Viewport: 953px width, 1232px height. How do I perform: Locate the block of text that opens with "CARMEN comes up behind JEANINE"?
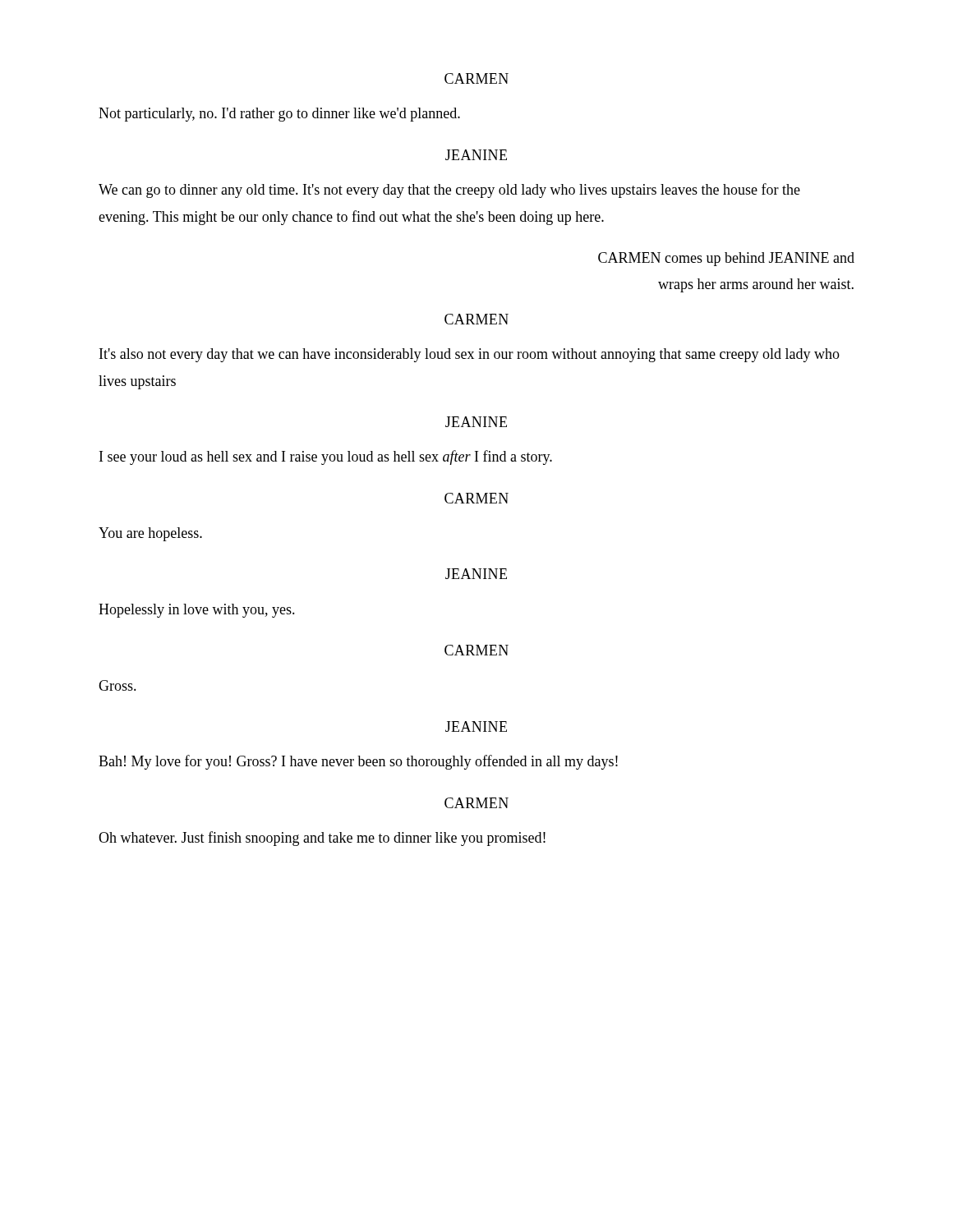coord(726,271)
